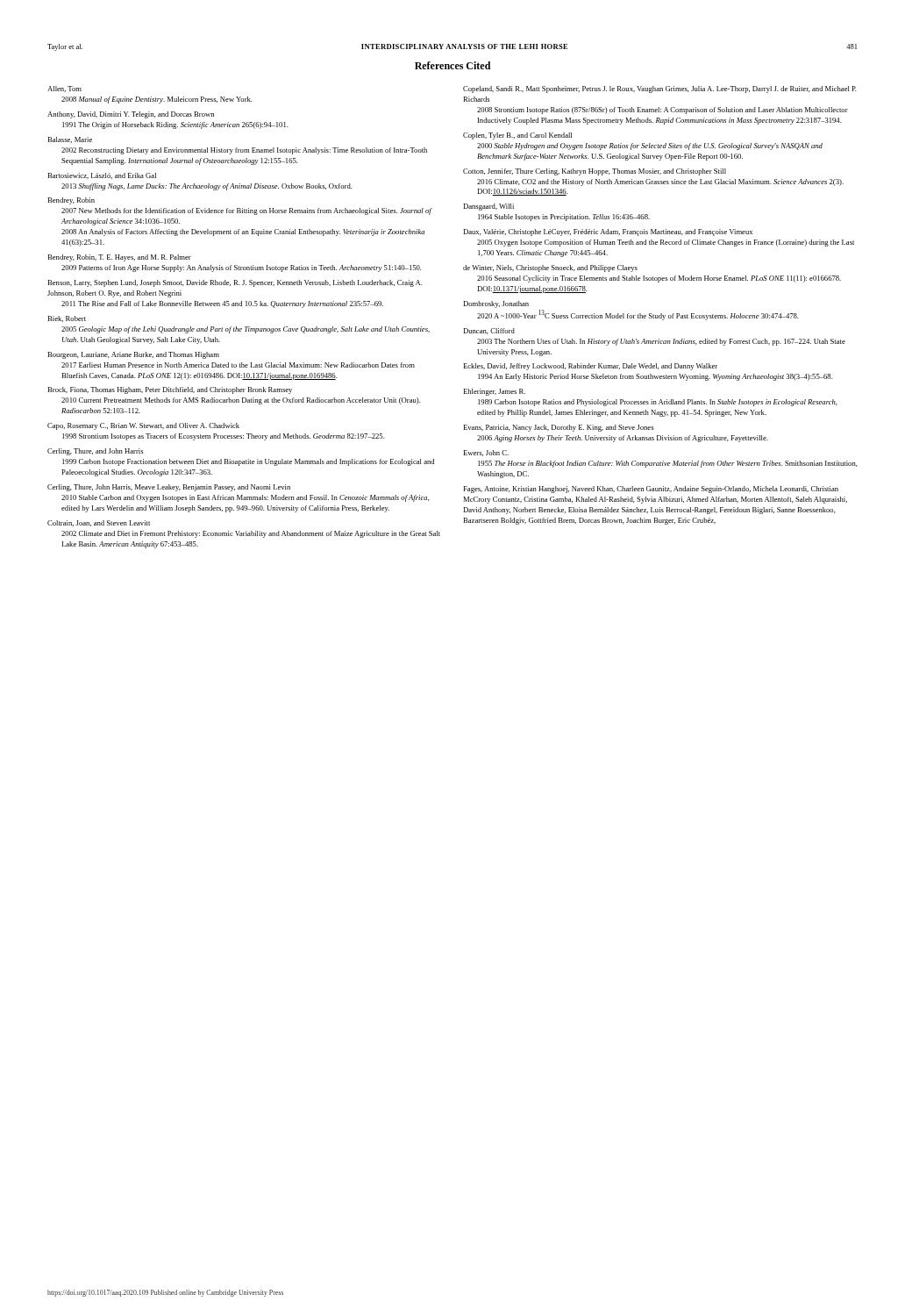Select the list item that reads "Brock, Fiona, Thomas"
Image resolution: width=905 pixels, height=1316 pixels.
click(x=245, y=401)
